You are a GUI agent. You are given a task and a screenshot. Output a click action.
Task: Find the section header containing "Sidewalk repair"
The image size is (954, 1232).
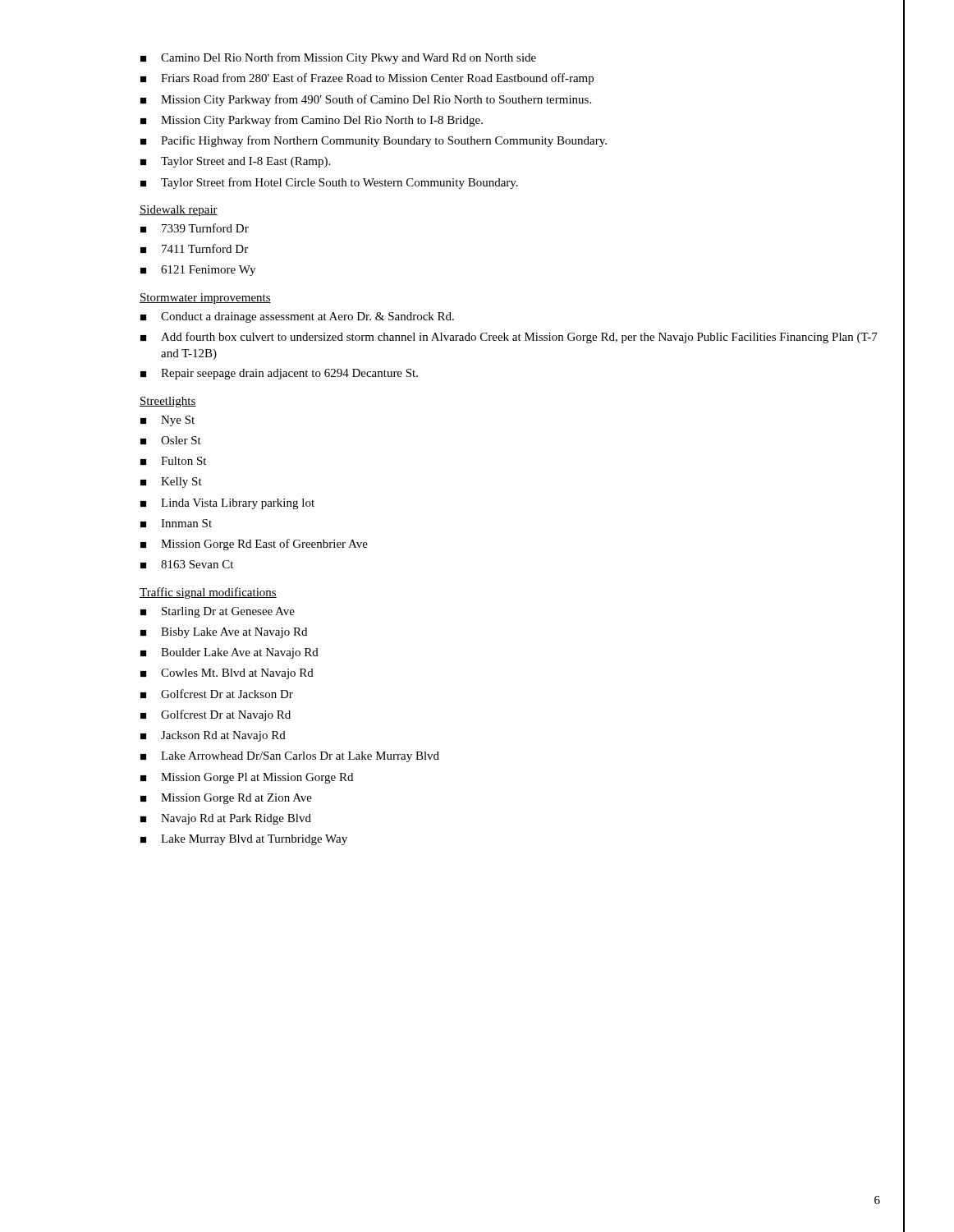coord(178,210)
